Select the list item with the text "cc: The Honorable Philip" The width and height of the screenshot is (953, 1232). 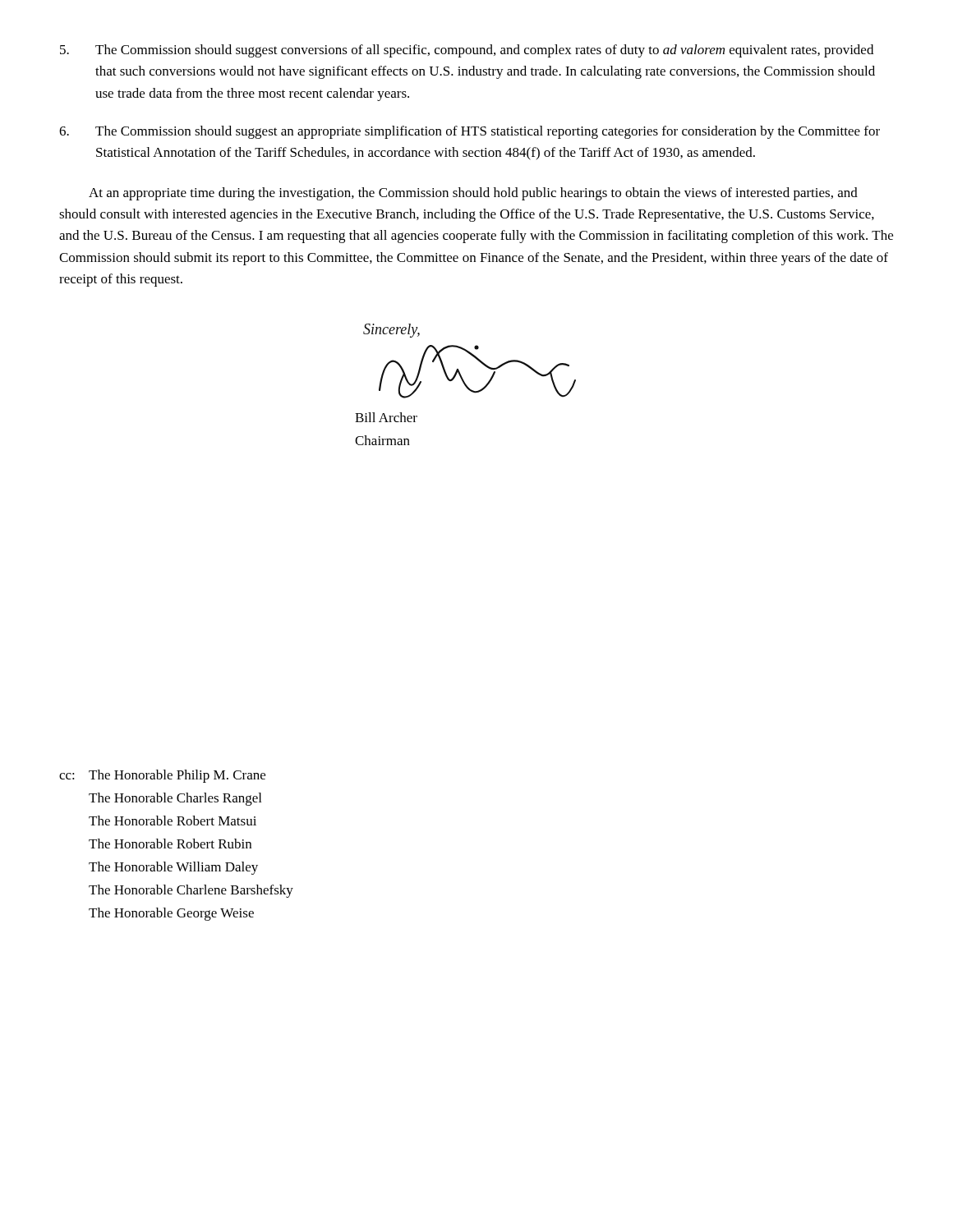point(176,844)
